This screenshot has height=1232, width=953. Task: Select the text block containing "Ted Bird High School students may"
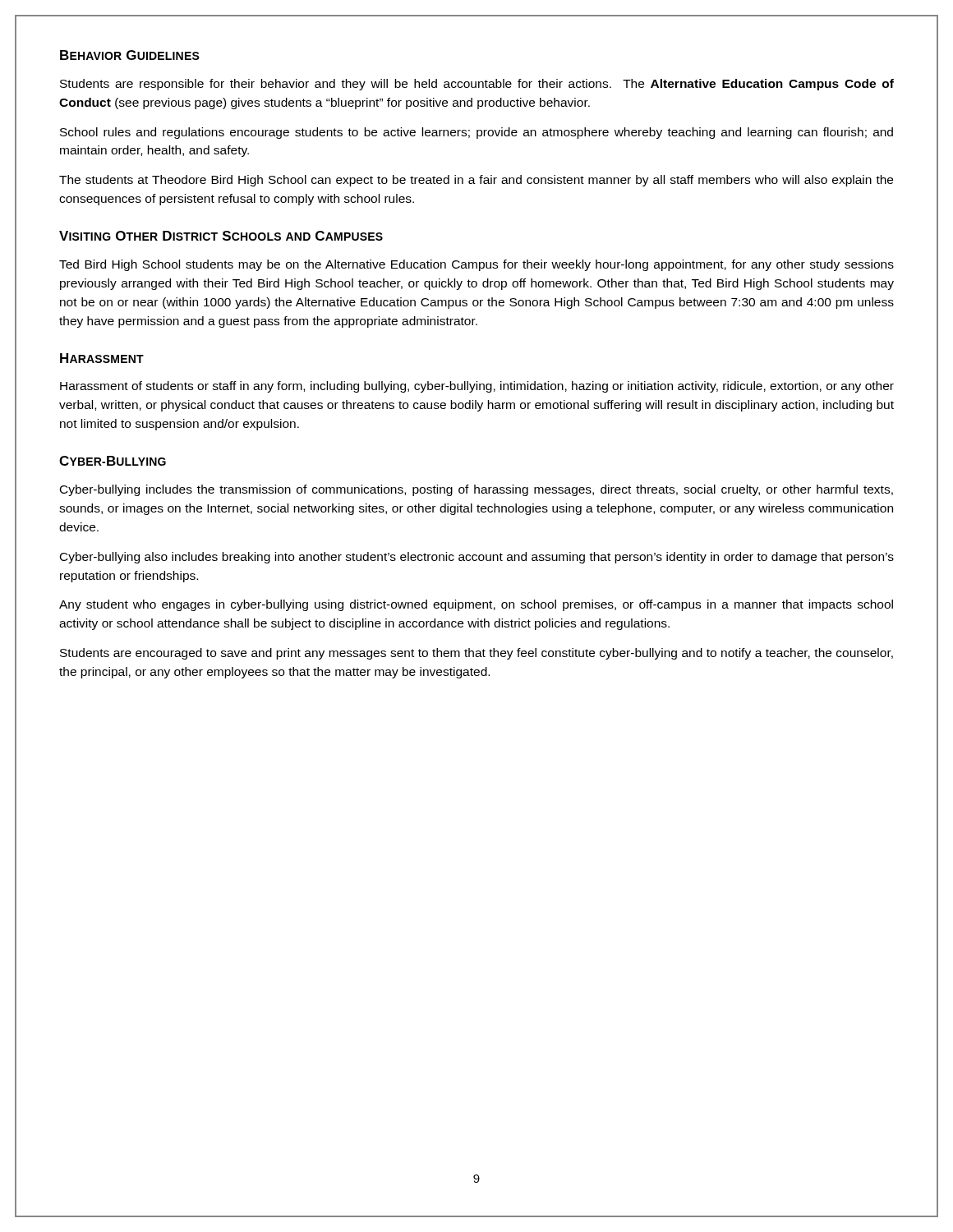(x=476, y=292)
